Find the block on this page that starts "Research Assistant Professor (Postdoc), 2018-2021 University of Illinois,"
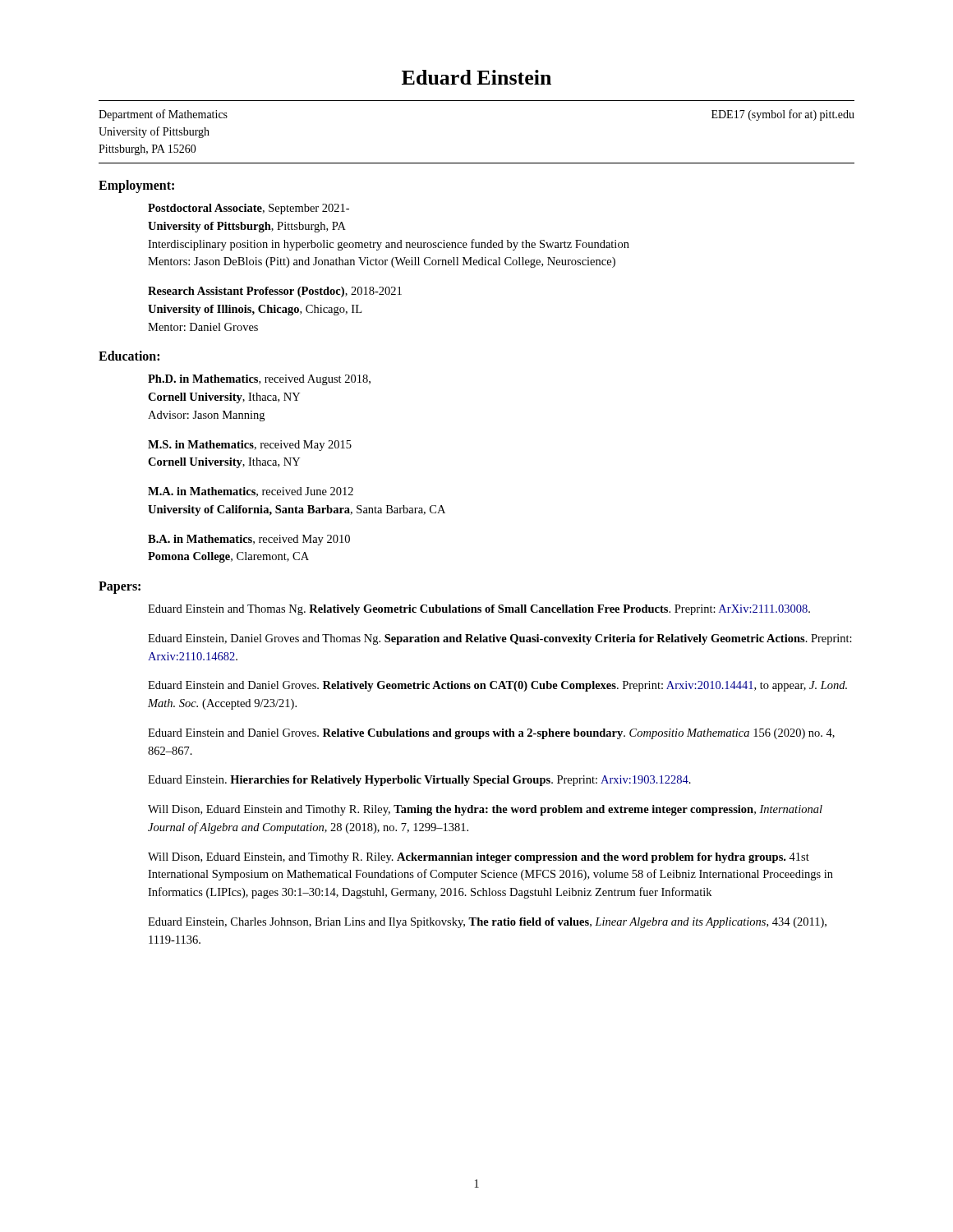The width and height of the screenshot is (953, 1232). coord(275,292)
